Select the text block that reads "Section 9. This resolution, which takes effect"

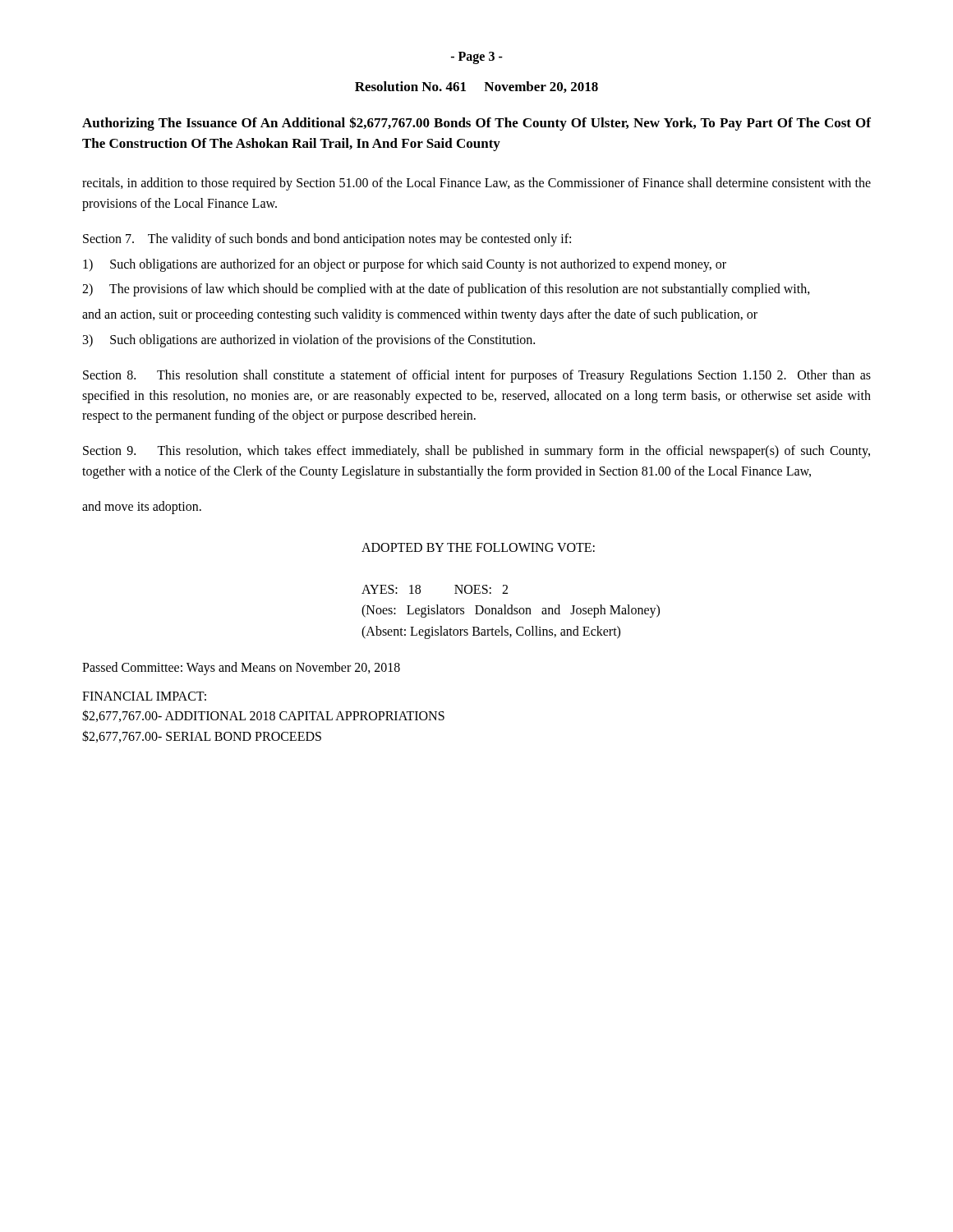tap(476, 461)
